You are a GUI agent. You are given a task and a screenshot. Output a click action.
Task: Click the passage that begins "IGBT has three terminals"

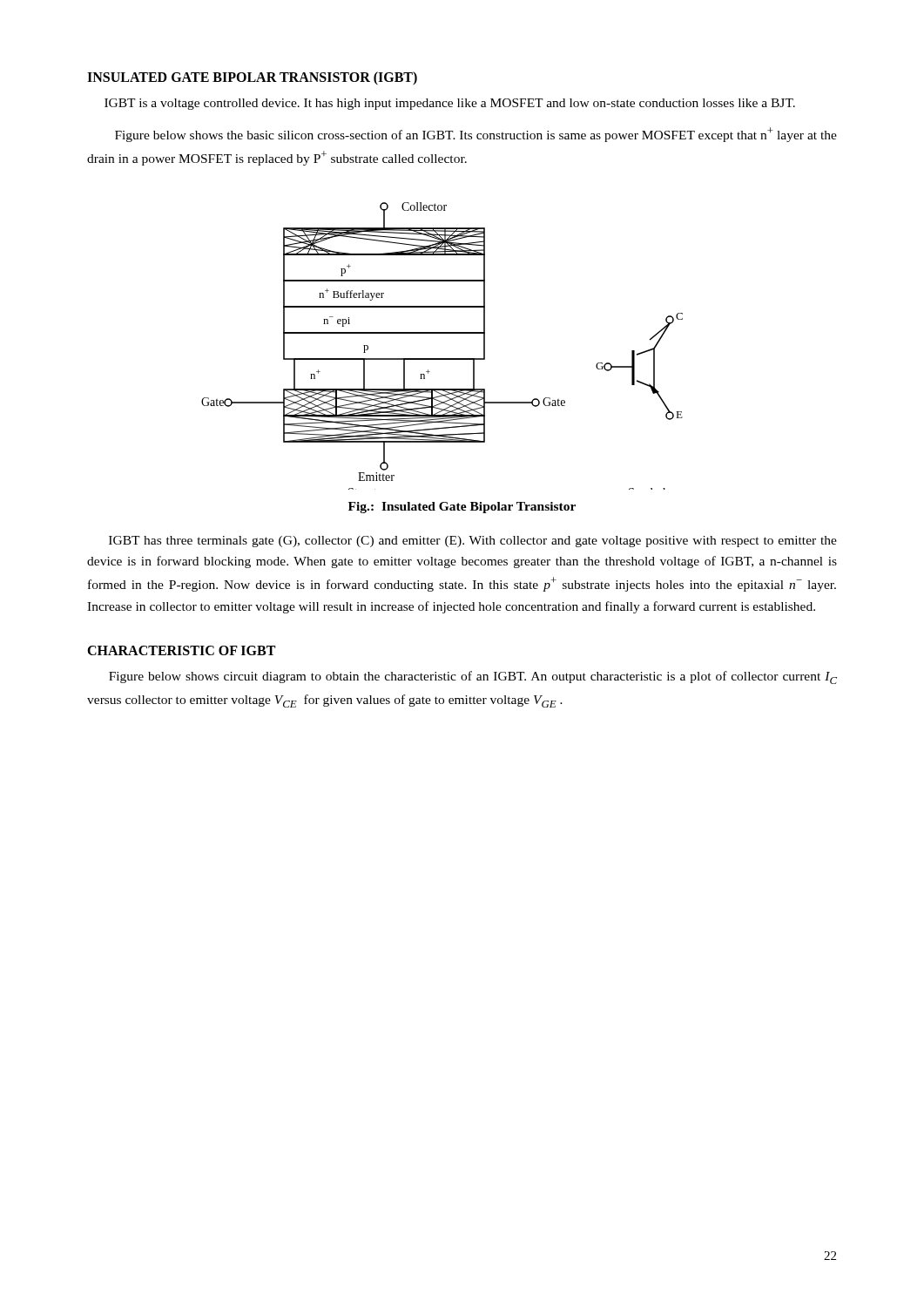point(462,573)
